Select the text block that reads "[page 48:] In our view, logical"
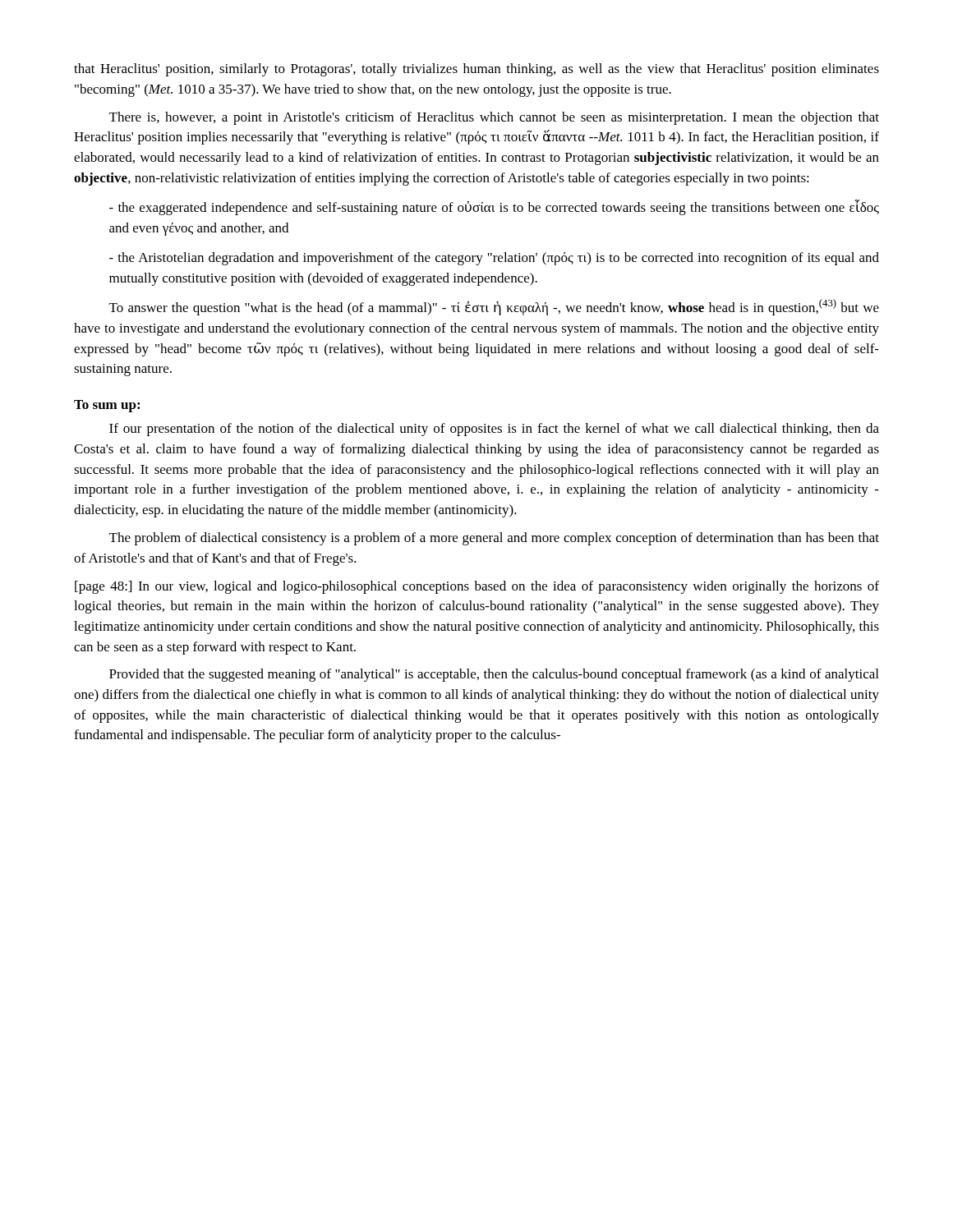The height and width of the screenshot is (1232, 953). (x=476, y=617)
